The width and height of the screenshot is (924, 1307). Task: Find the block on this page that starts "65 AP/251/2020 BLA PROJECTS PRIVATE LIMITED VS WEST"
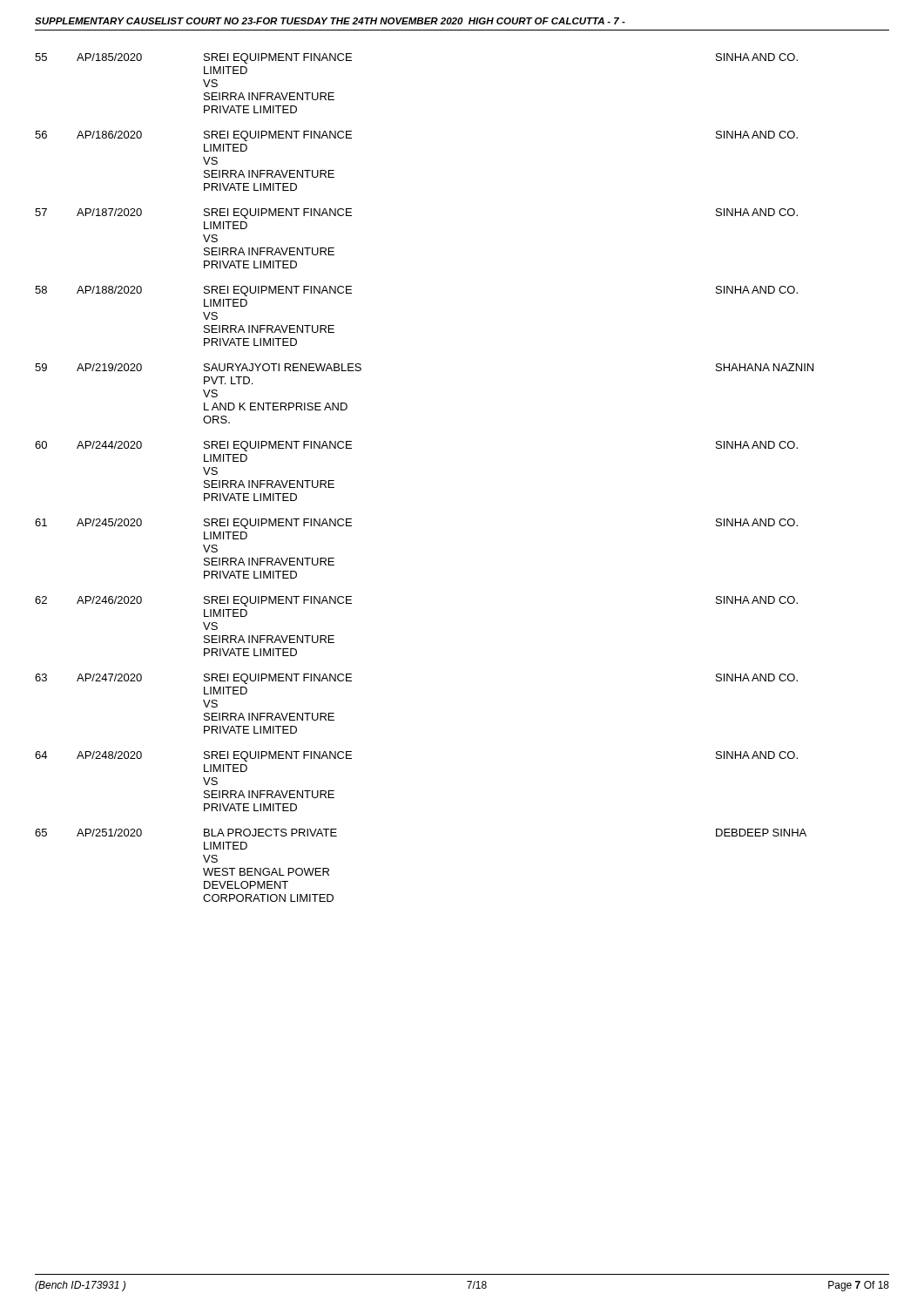tap(104, 832)
